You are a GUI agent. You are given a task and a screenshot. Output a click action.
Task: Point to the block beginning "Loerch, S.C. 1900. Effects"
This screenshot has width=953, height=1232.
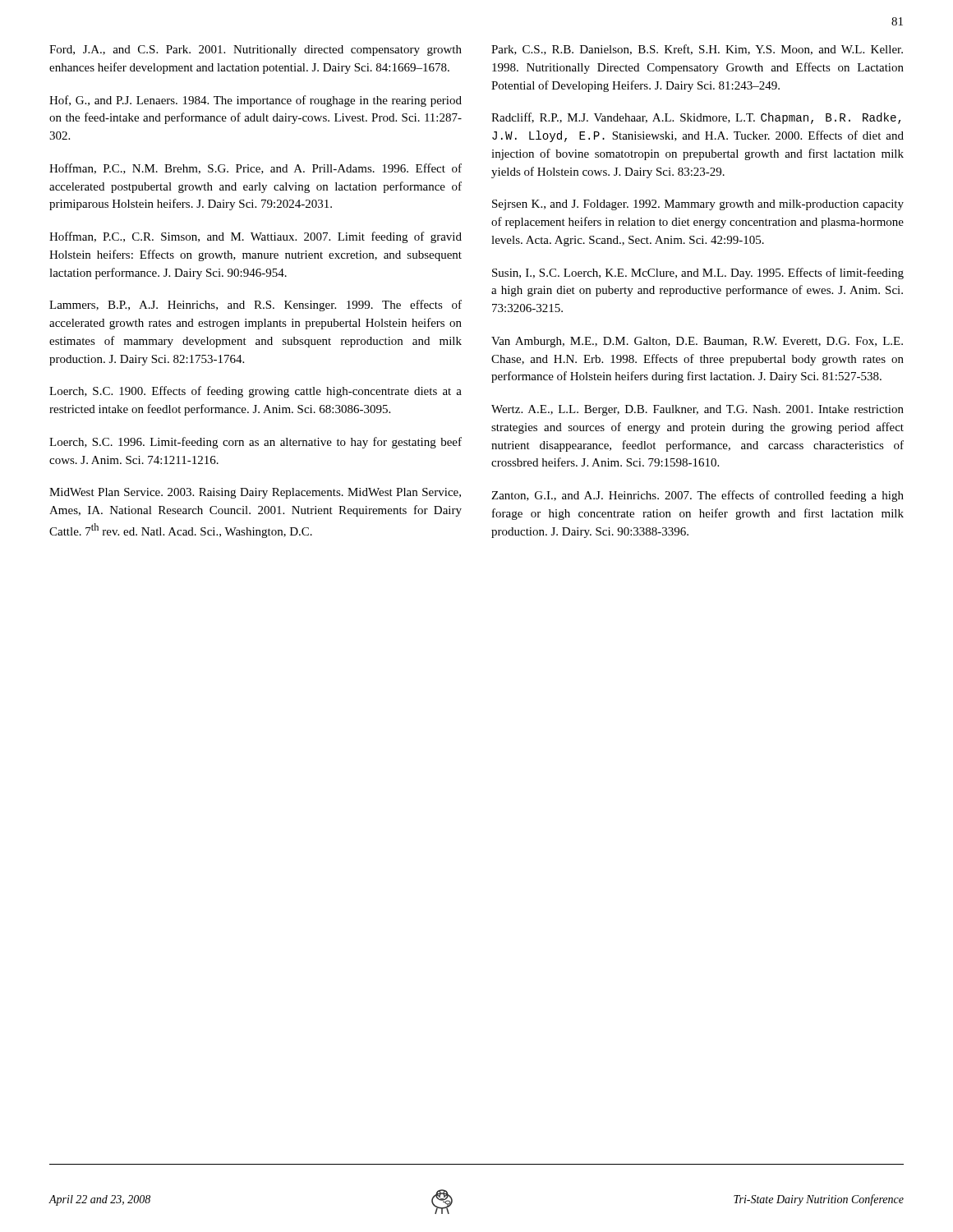[x=255, y=400]
